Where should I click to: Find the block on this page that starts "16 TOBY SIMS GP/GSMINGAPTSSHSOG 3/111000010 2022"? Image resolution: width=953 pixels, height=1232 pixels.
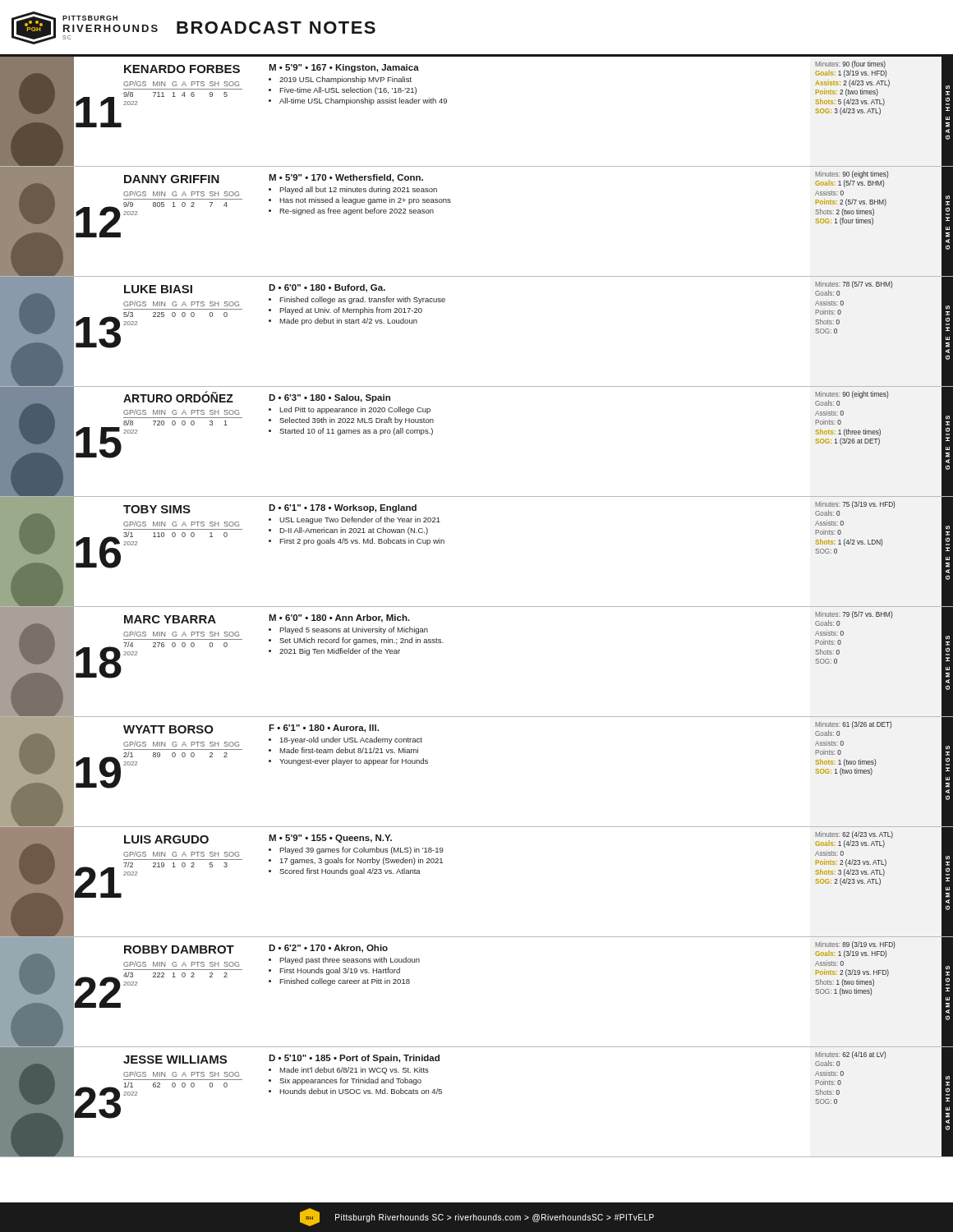(476, 552)
